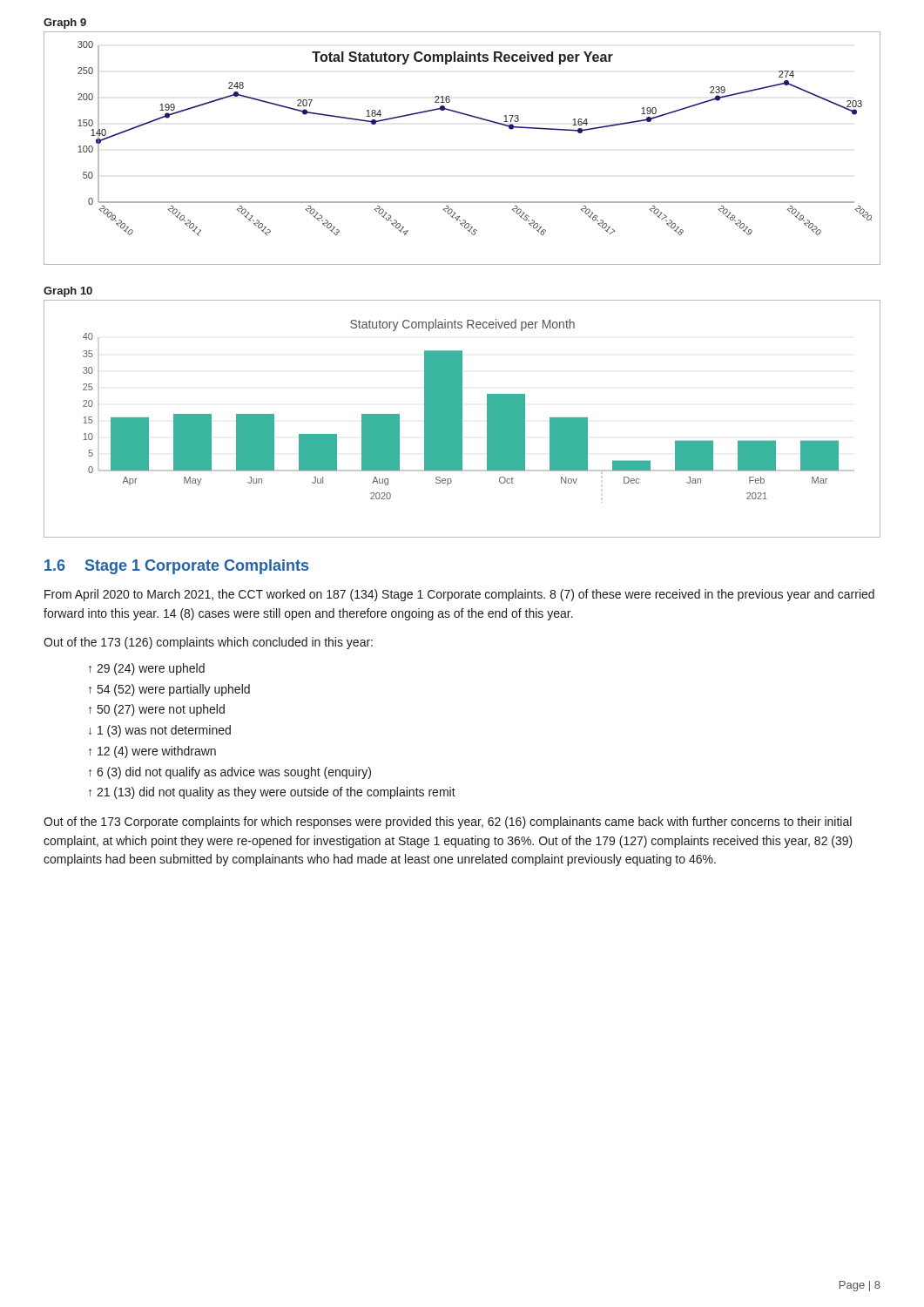924x1307 pixels.
Task: Where is the passage that starts "↑ 6 (3) did not qualify"?
Action: pyautogui.click(x=229, y=772)
